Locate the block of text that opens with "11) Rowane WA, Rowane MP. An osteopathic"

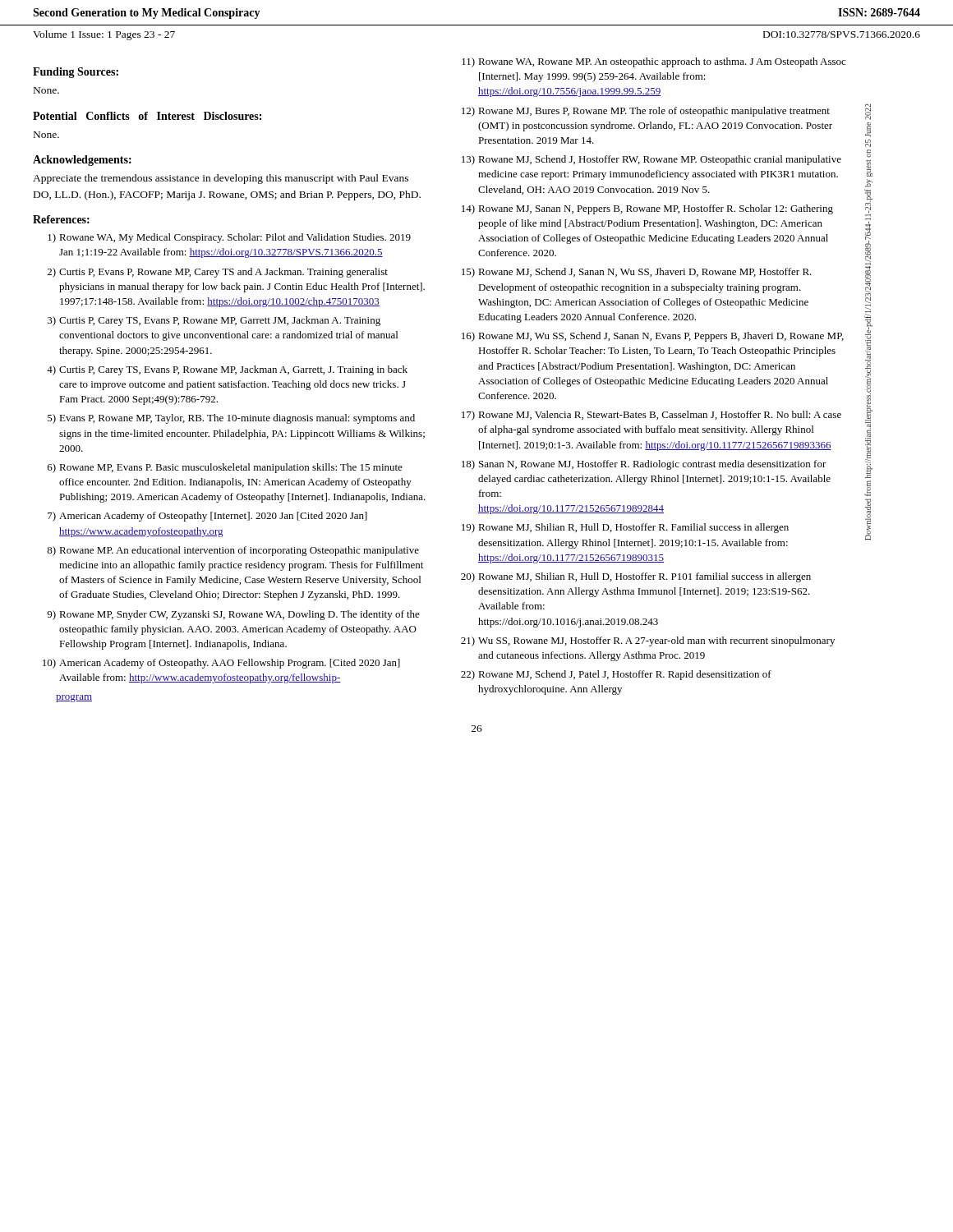coord(649,77)
